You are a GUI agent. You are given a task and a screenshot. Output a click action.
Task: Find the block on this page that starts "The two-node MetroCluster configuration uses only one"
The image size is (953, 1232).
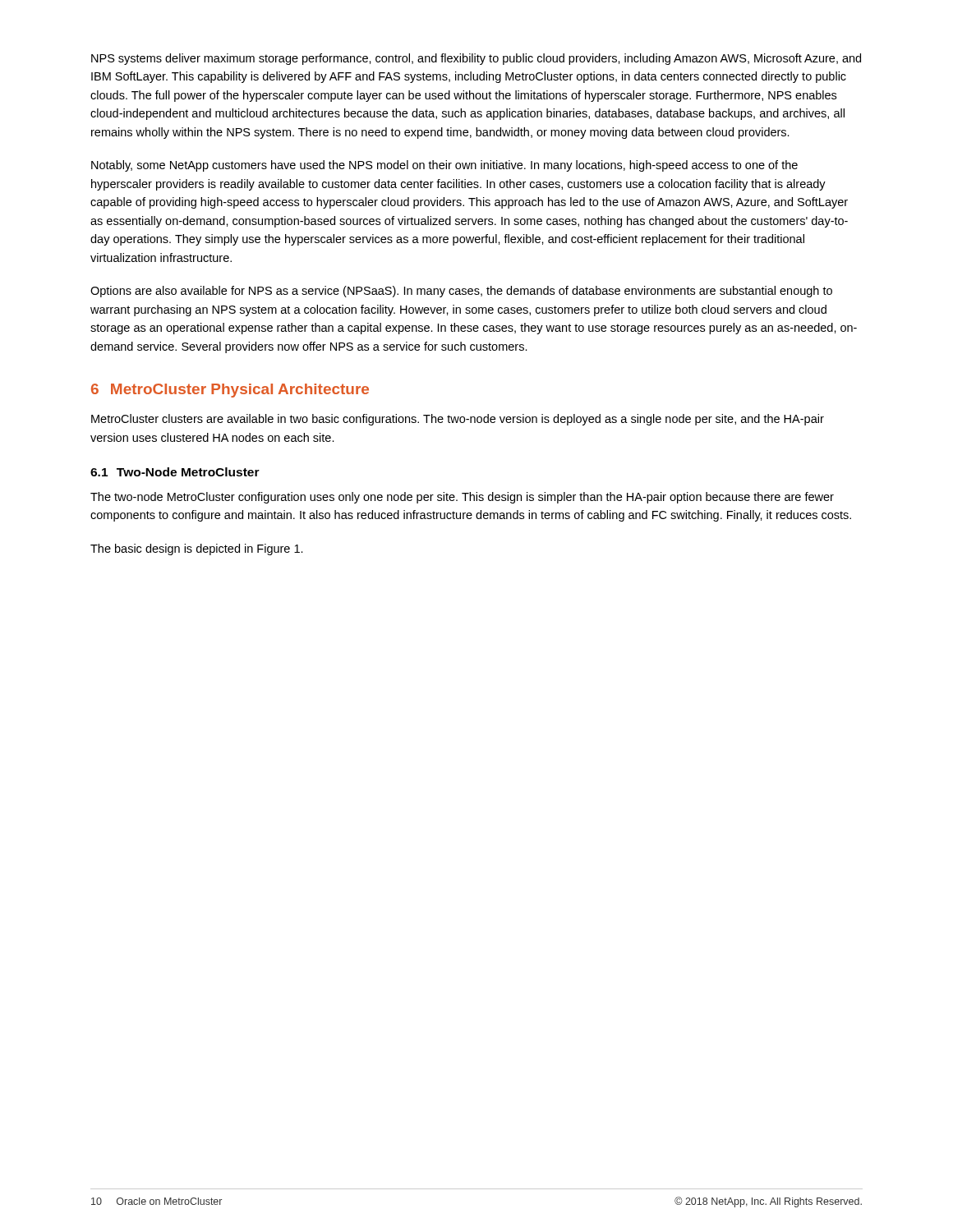point(471,506)
